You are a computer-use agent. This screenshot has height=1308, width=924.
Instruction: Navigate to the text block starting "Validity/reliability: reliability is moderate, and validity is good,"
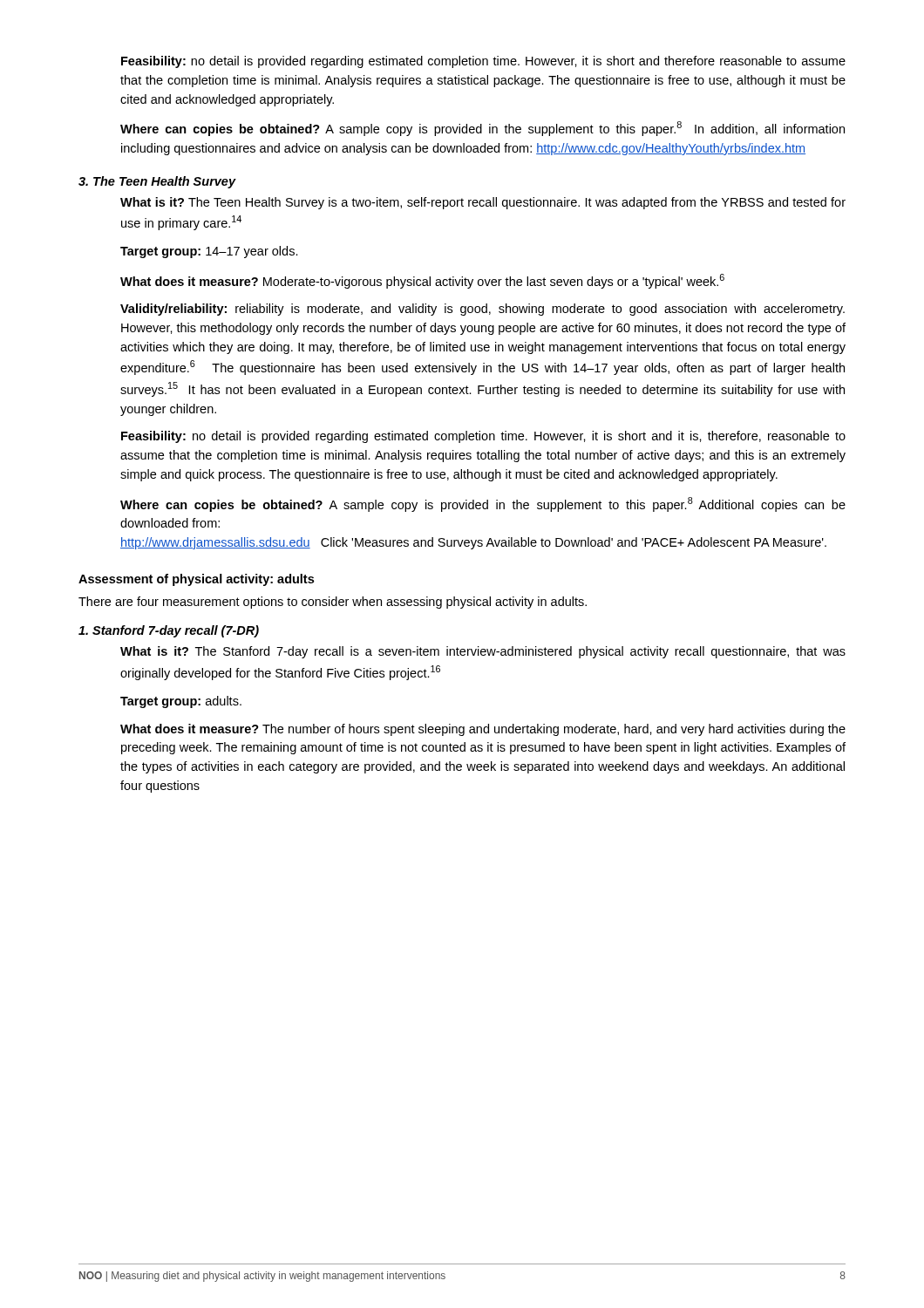click(x=483, y=360)
